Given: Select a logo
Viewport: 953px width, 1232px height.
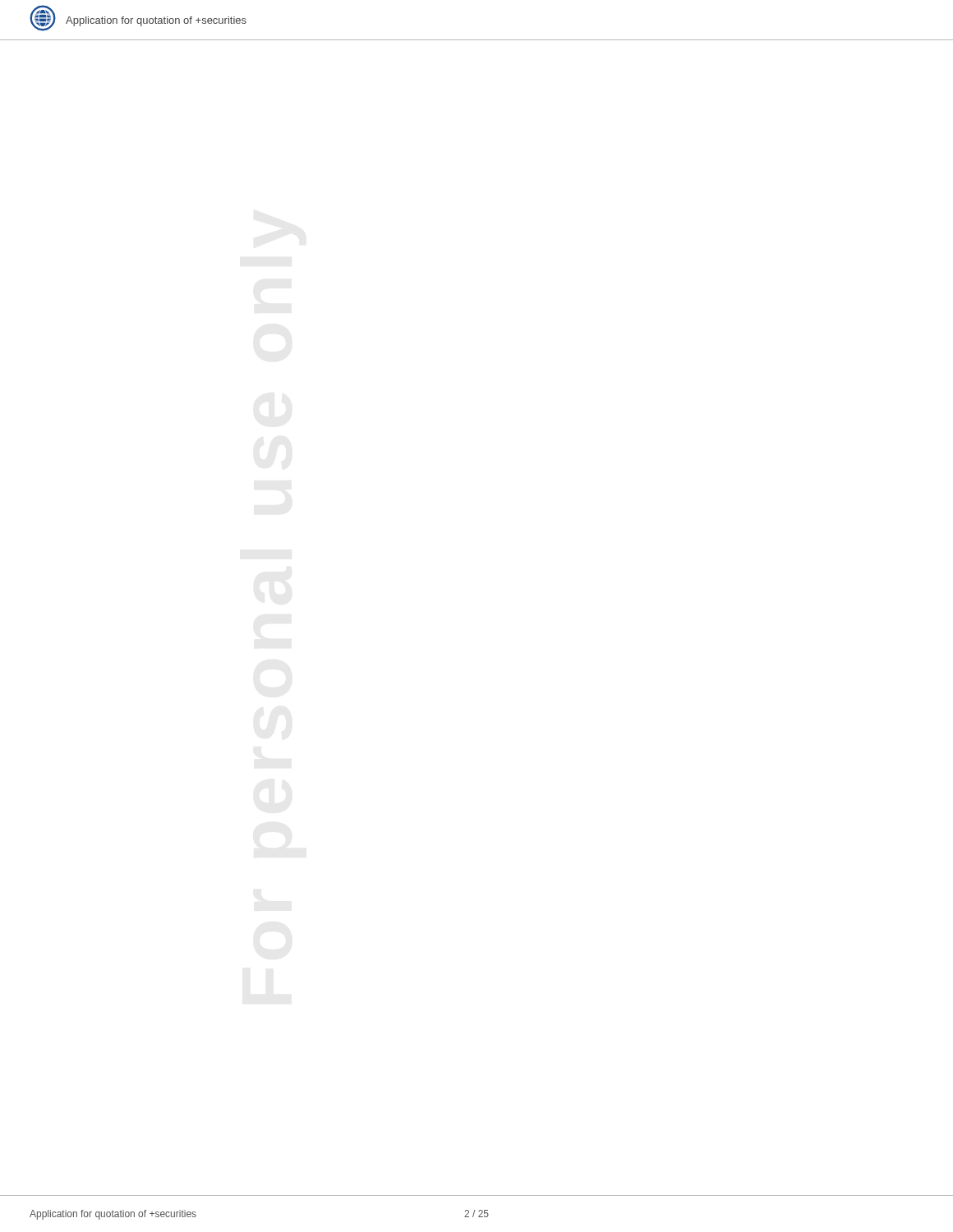Looking at the screenshot, I should [43, 20].
